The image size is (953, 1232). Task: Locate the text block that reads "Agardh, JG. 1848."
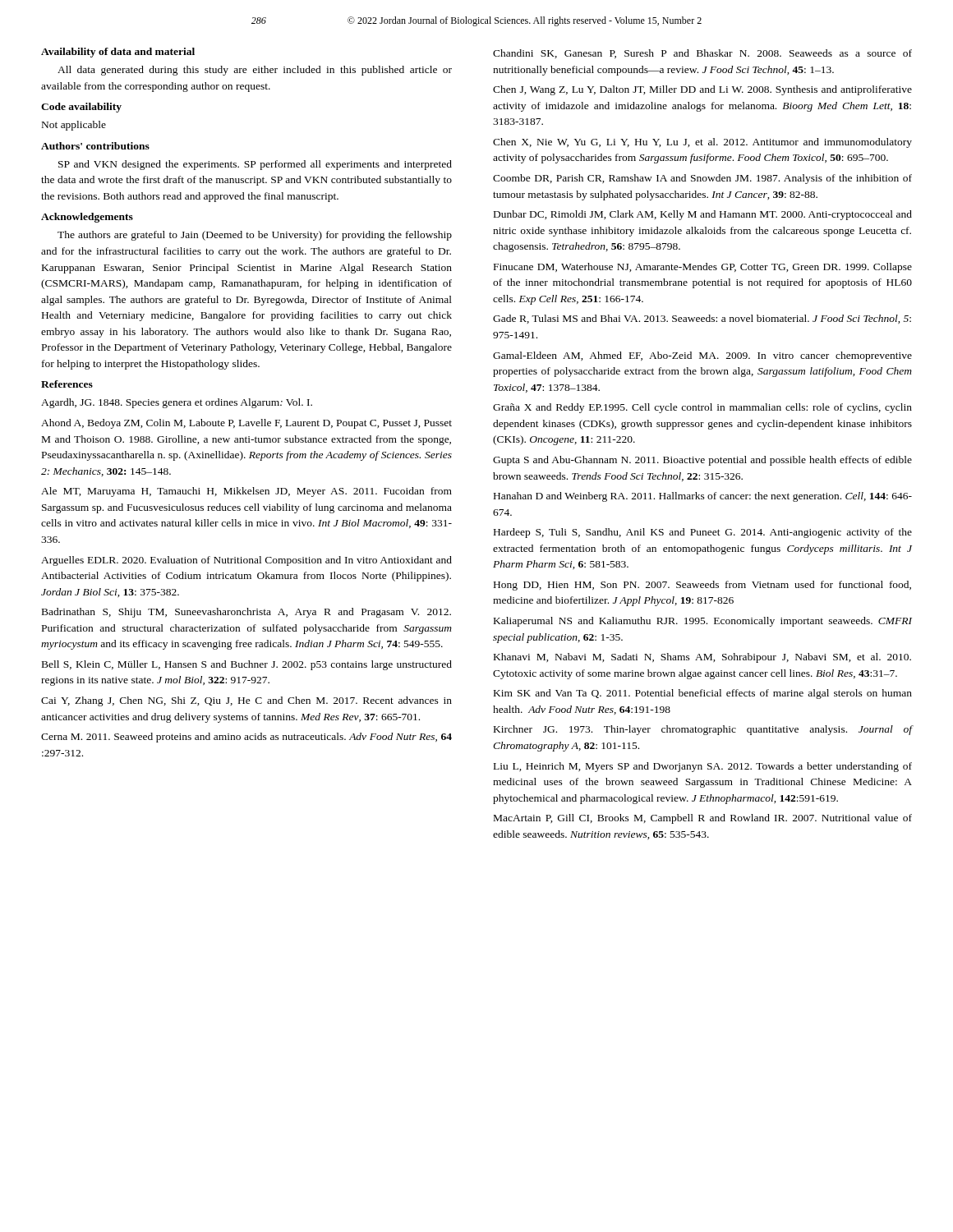pos(177,402)
